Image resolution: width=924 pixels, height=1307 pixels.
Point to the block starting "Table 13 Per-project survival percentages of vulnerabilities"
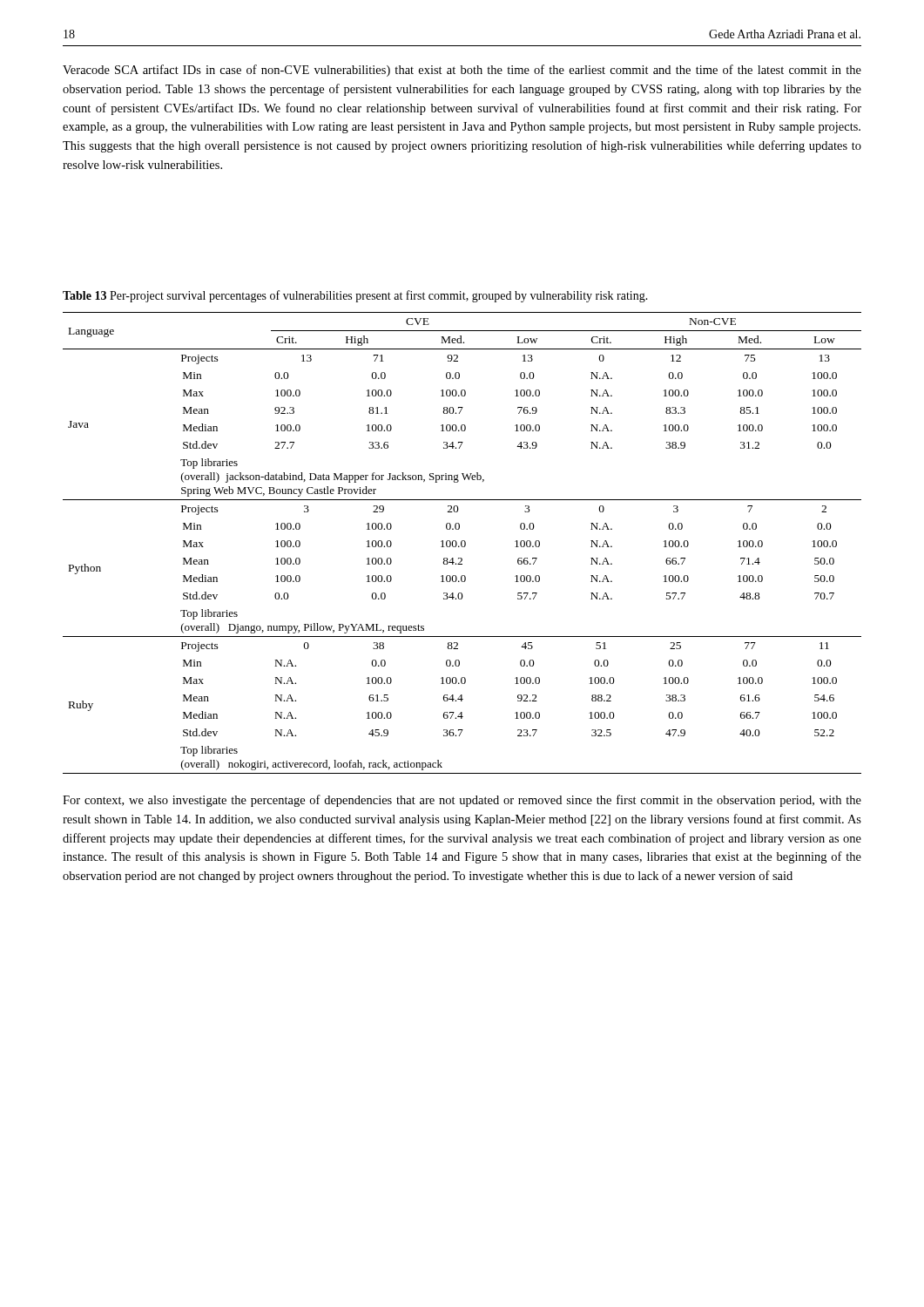click(355, 296)
